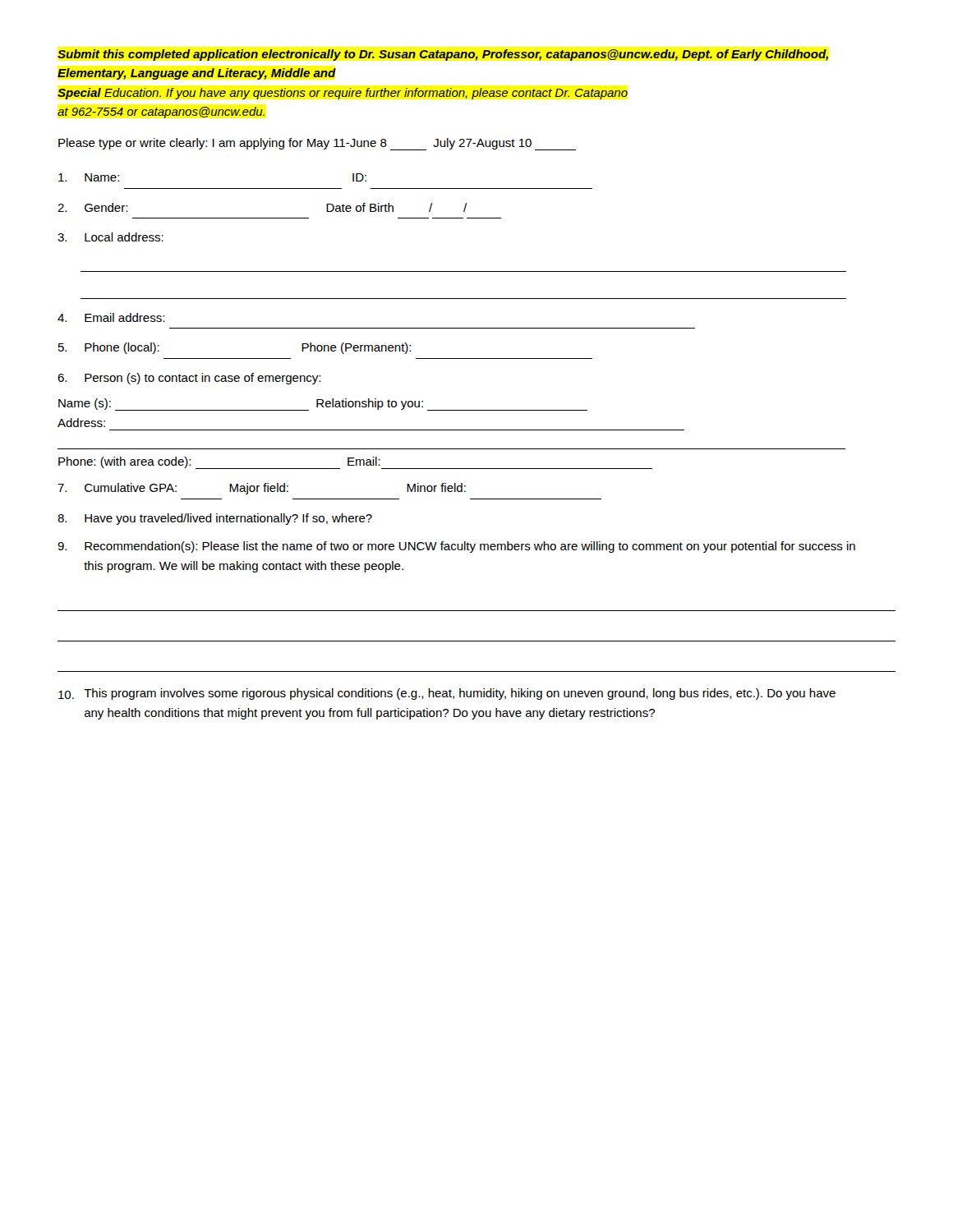953x1232 pixels.
Task: Find the element starting "Please type or"
Action: click(317, 143)
